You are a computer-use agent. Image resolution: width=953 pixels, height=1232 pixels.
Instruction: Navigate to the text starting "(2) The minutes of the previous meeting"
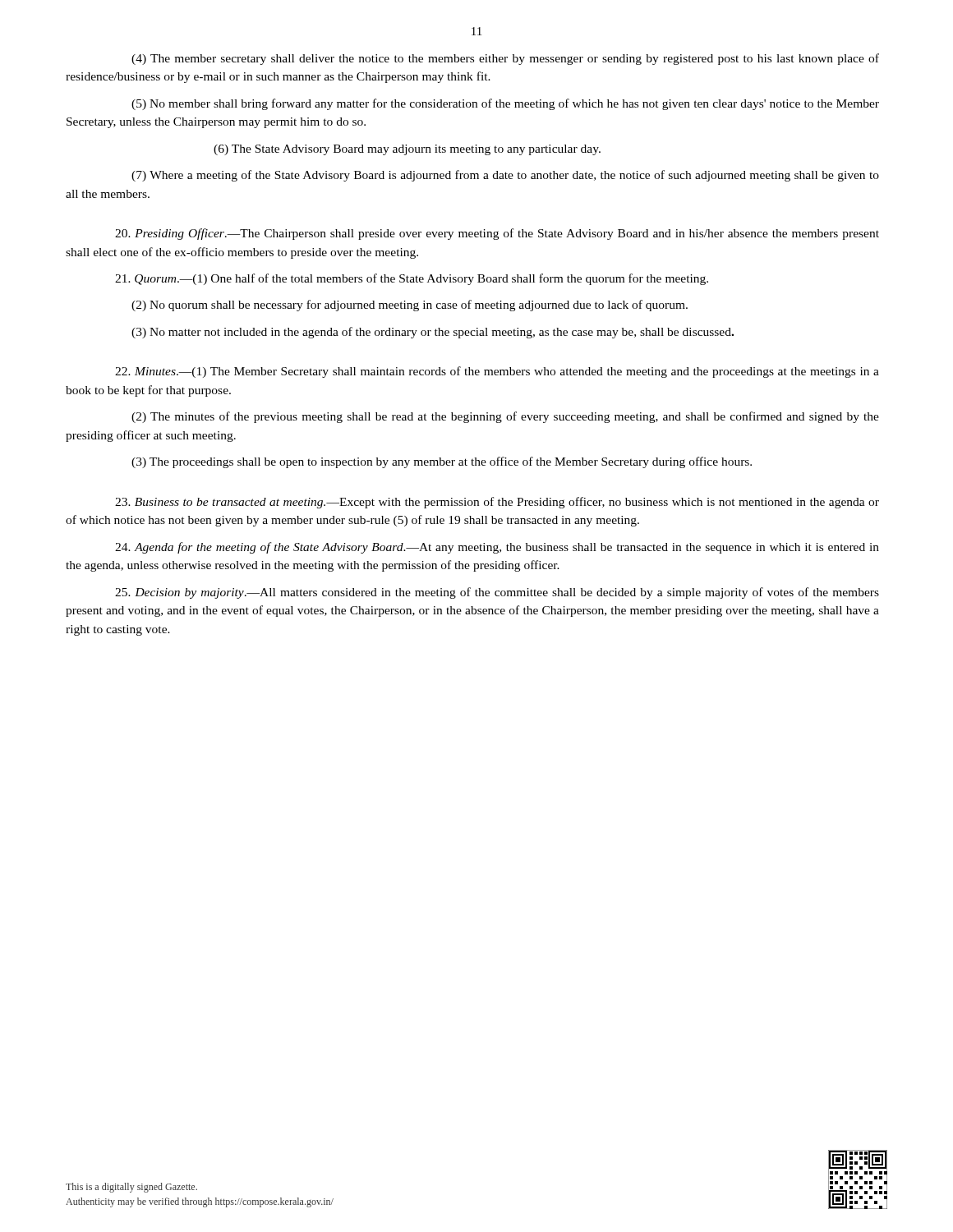(472, 425)
